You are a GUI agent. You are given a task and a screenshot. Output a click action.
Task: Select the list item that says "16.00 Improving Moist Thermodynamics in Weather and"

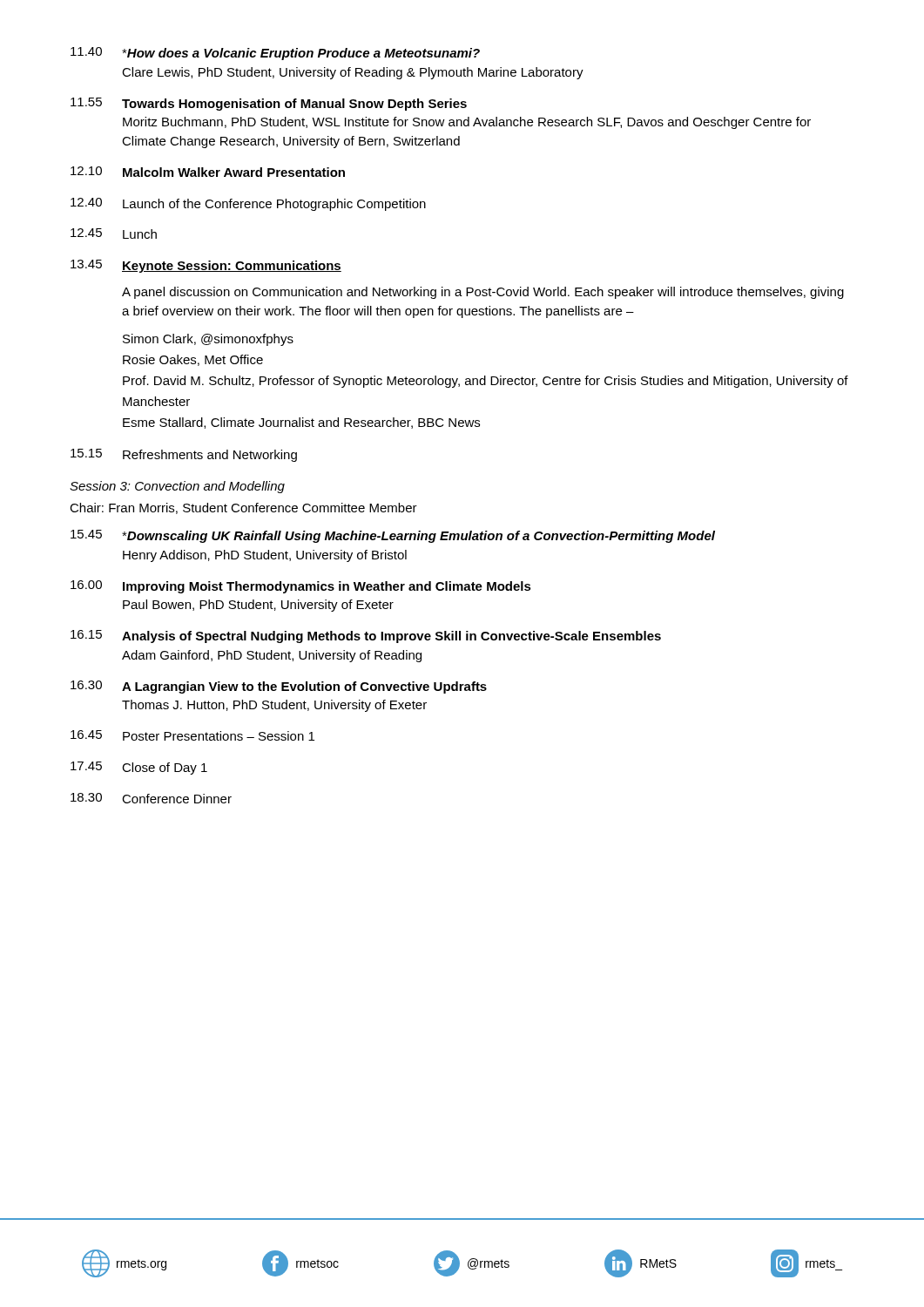462,595
